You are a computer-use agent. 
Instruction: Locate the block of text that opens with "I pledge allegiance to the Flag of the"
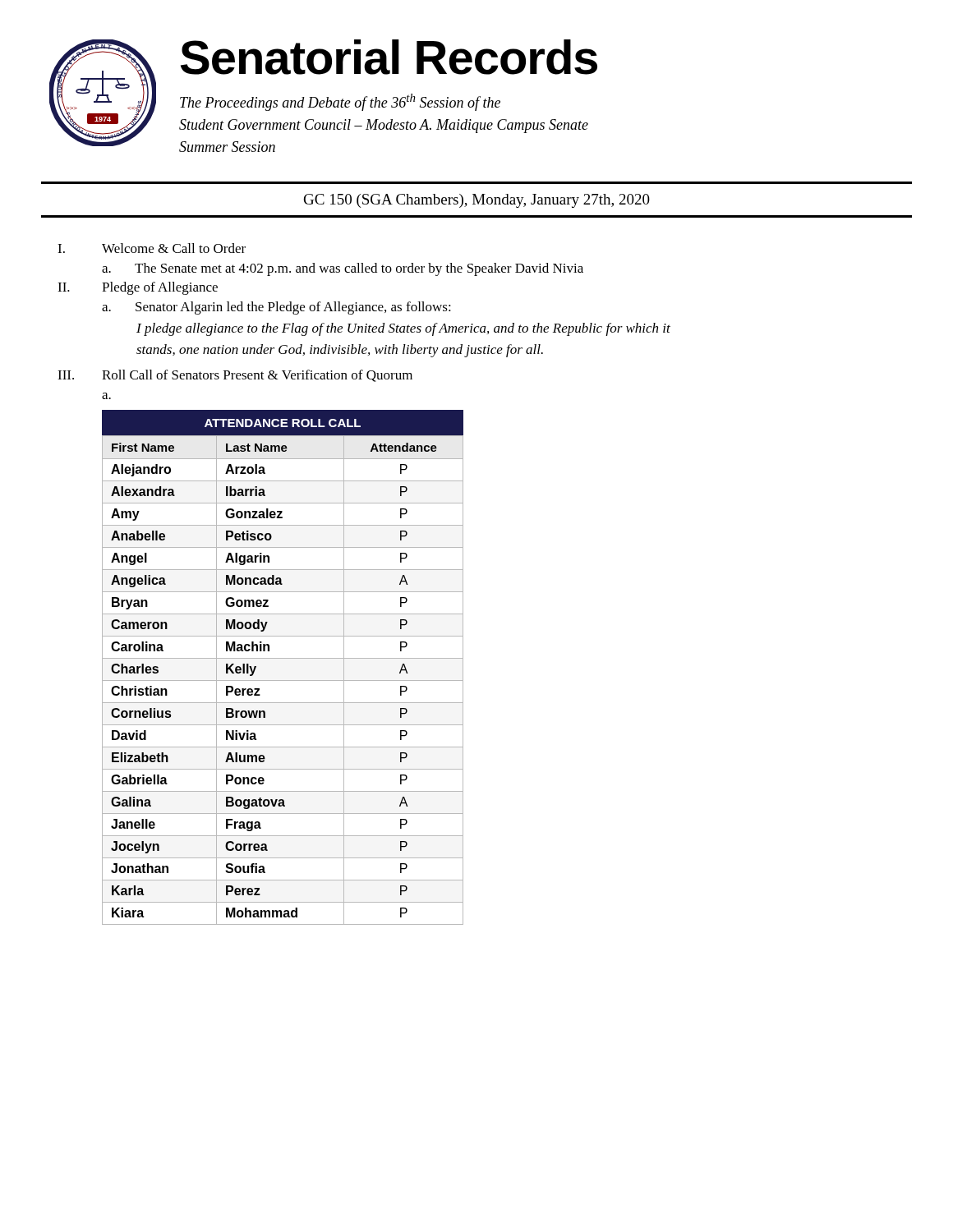[x=403, y=339]
